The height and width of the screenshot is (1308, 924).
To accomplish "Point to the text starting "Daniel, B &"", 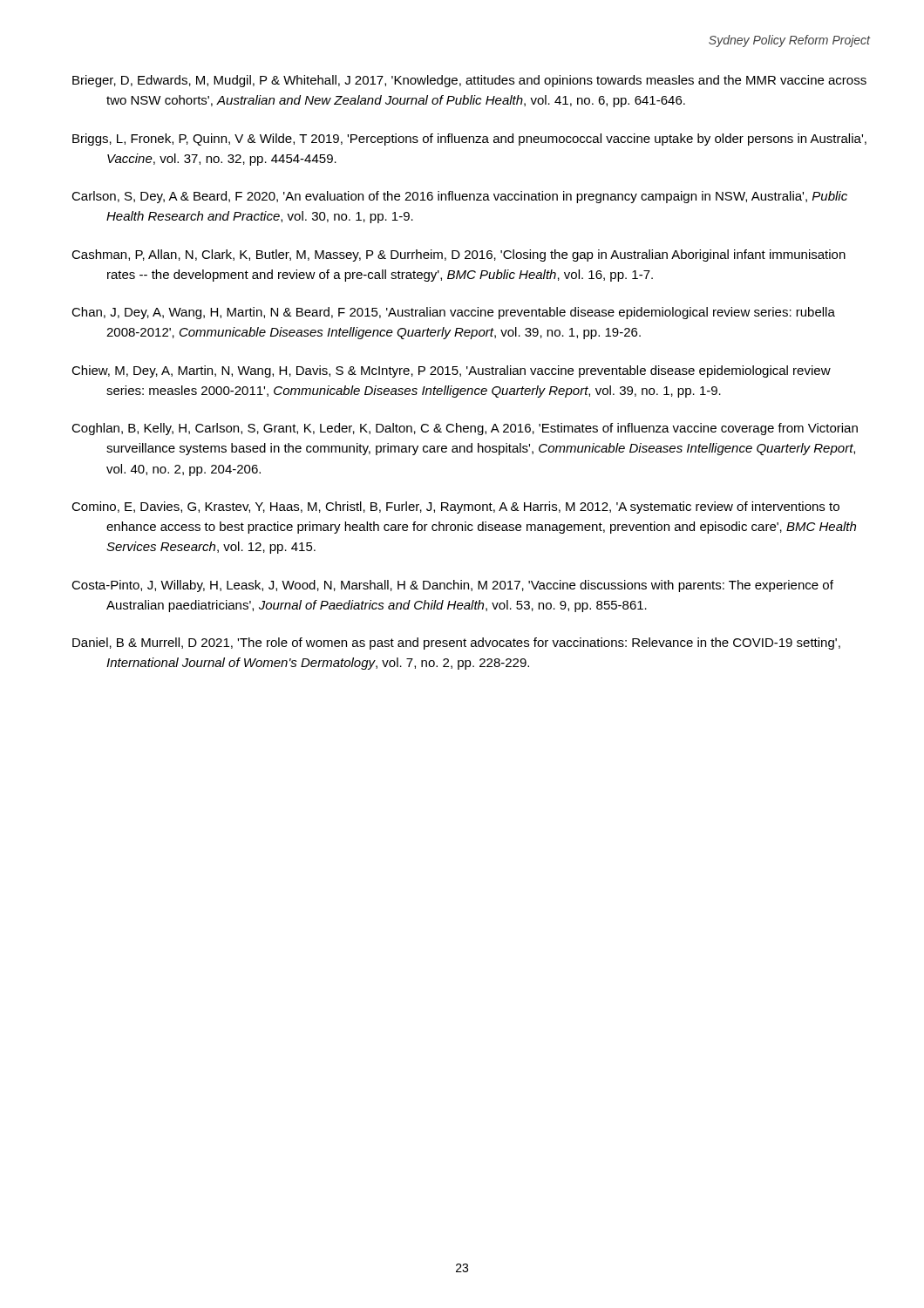I will click(456, 652).
